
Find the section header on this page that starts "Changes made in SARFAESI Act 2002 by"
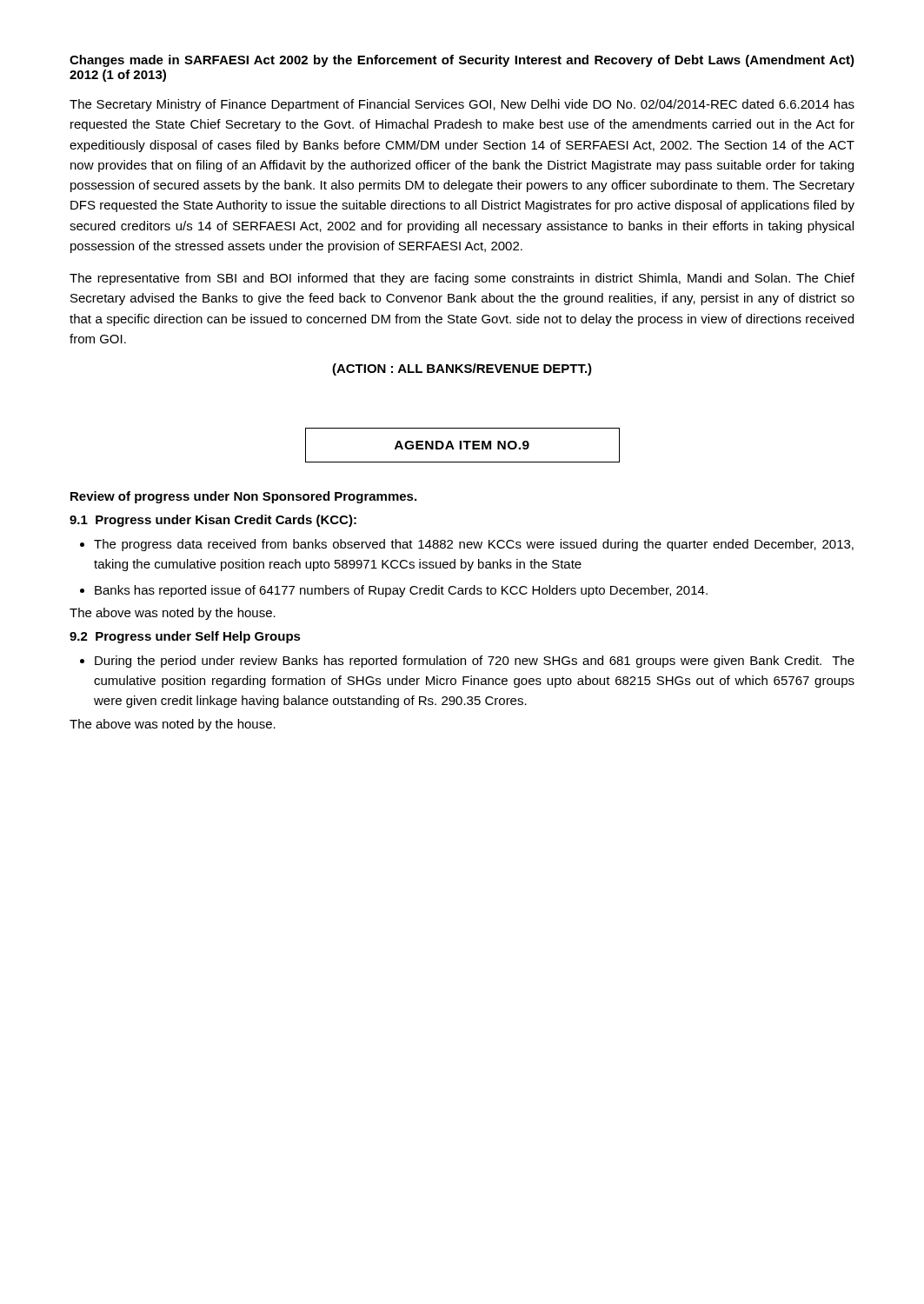462,67
